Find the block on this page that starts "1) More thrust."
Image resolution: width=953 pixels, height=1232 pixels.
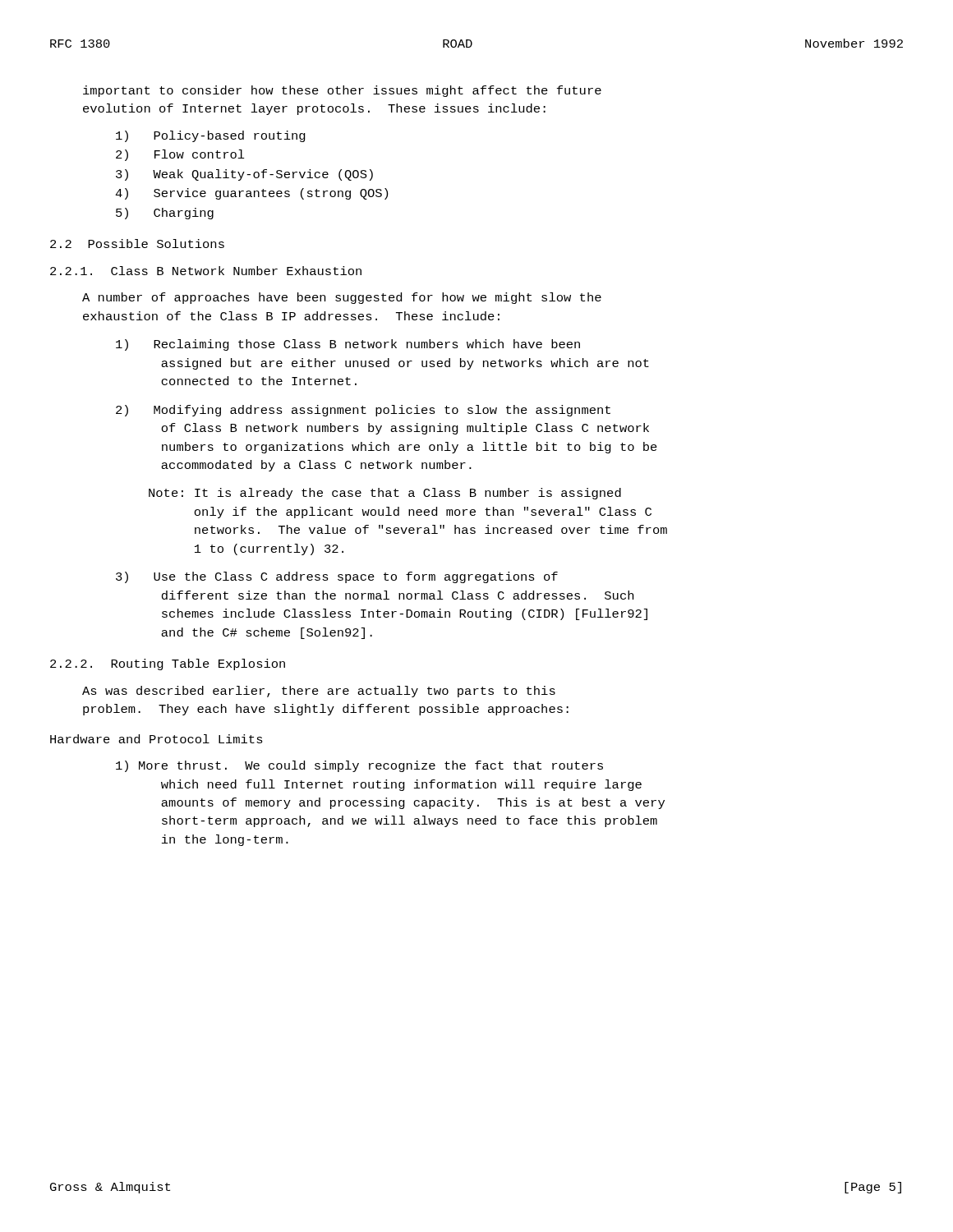[x=390, y=803]
